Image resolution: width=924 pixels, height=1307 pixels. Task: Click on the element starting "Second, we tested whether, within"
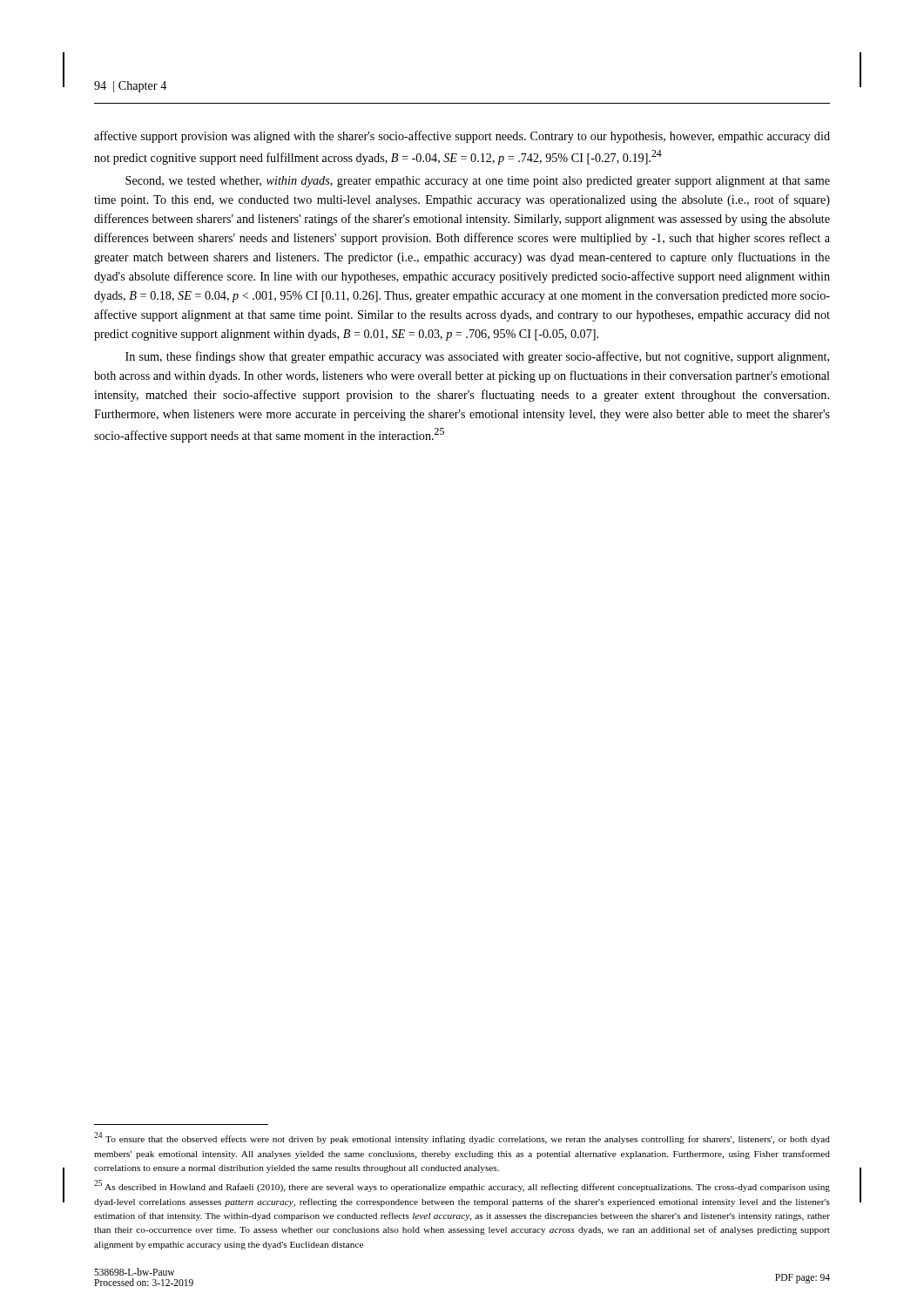(x=462, y=257)
